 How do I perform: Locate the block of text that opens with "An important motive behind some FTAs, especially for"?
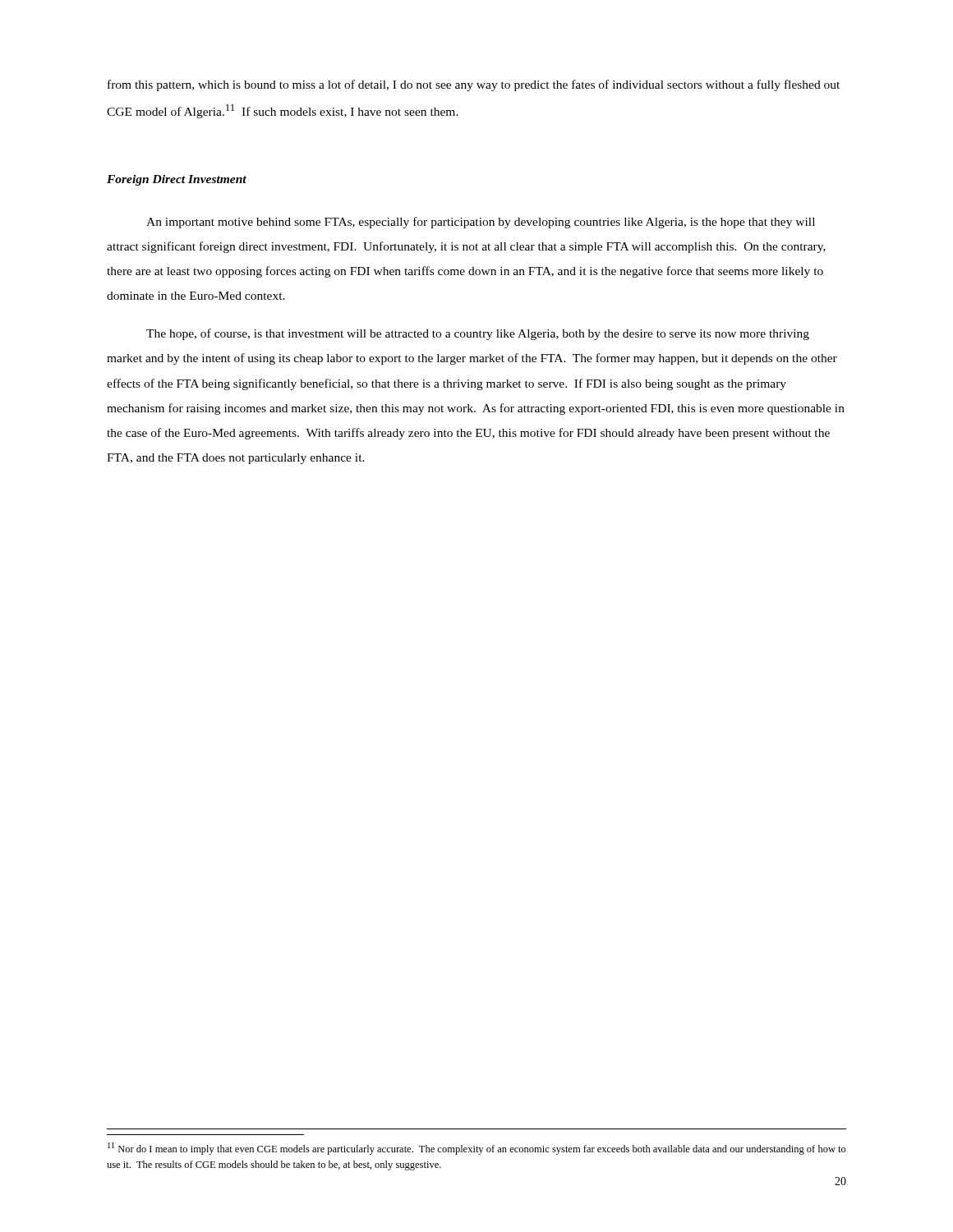click(476, 259)
